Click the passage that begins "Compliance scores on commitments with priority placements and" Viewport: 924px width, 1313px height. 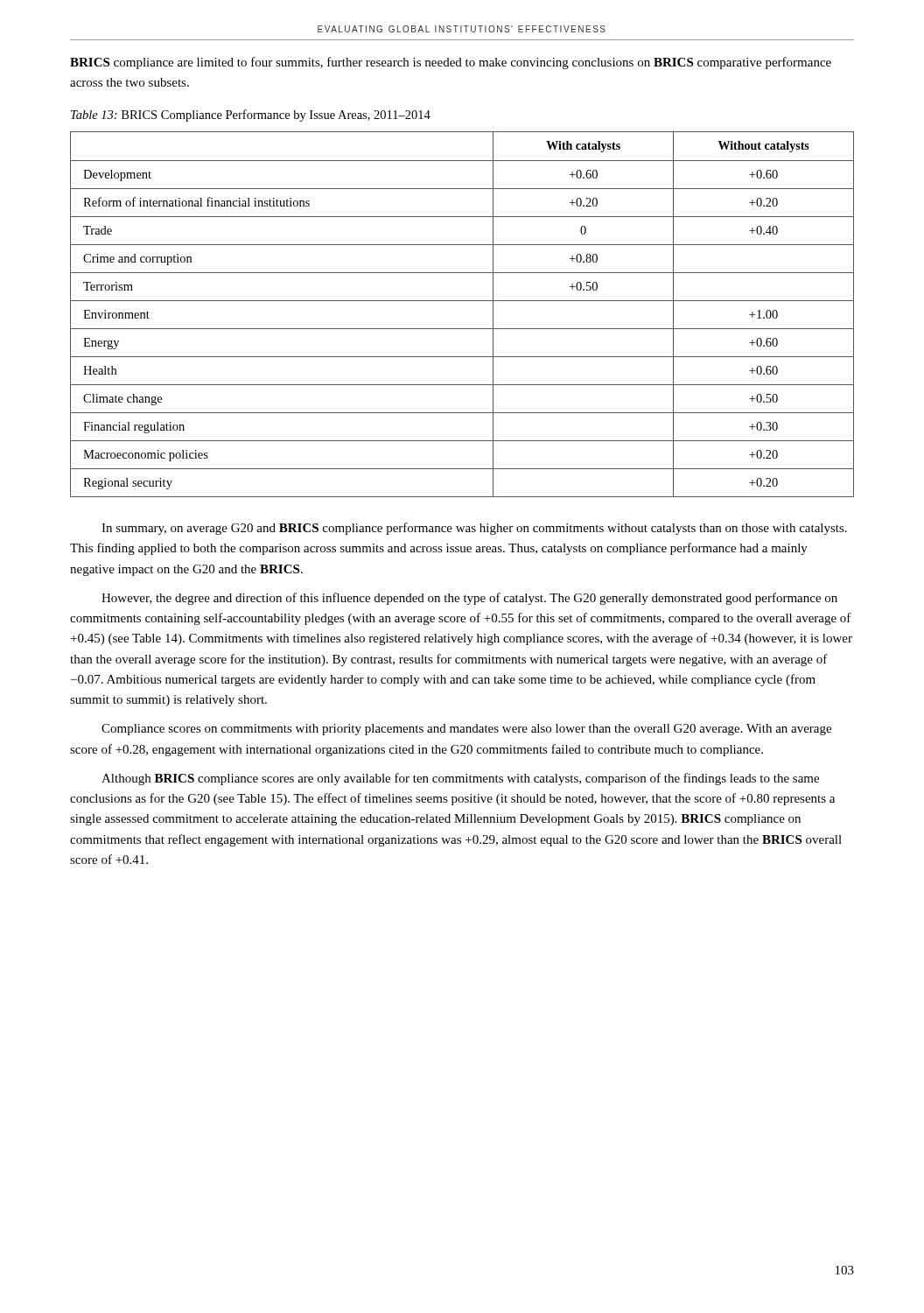click(451, 739)
